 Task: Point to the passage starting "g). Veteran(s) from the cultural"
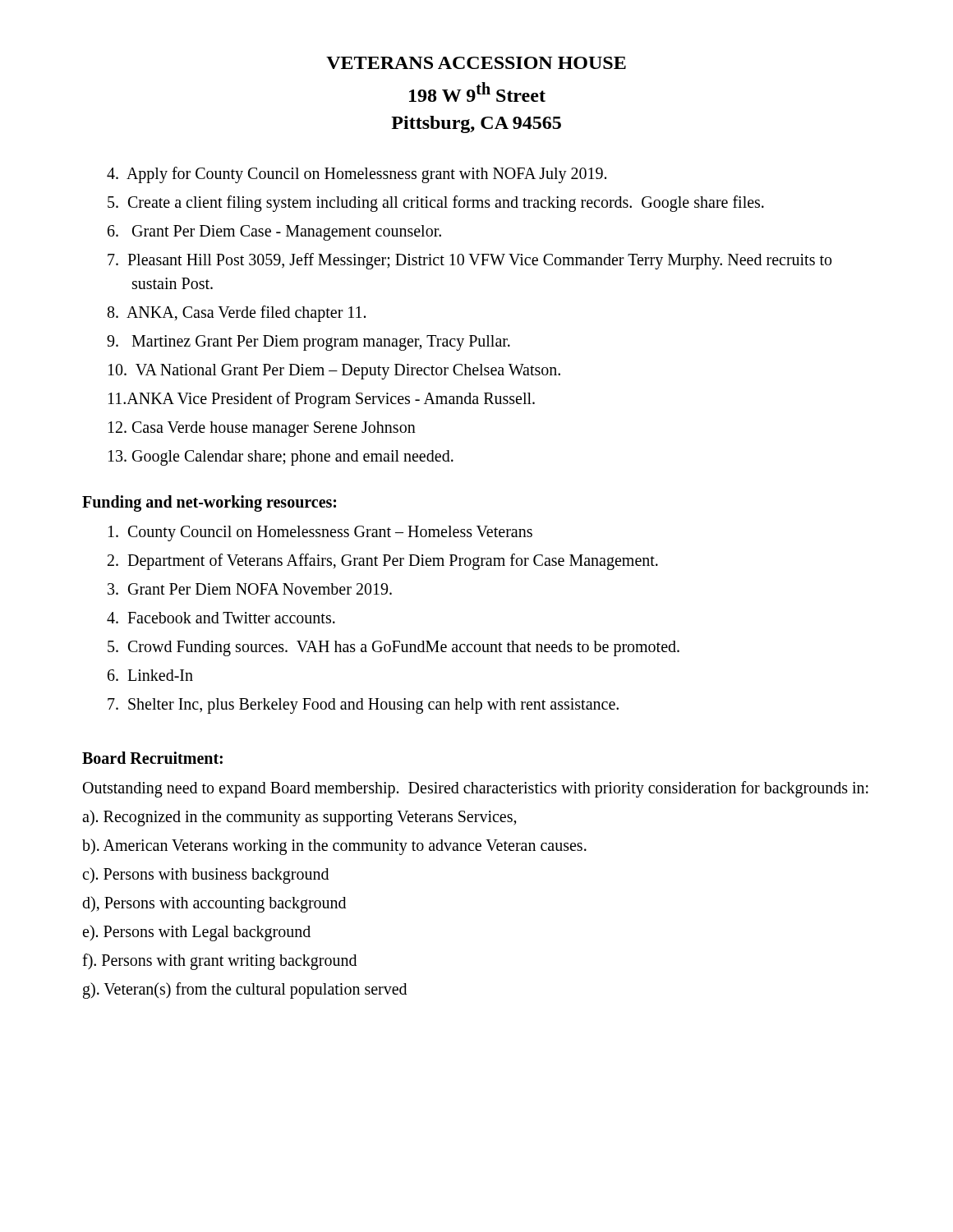245,989
